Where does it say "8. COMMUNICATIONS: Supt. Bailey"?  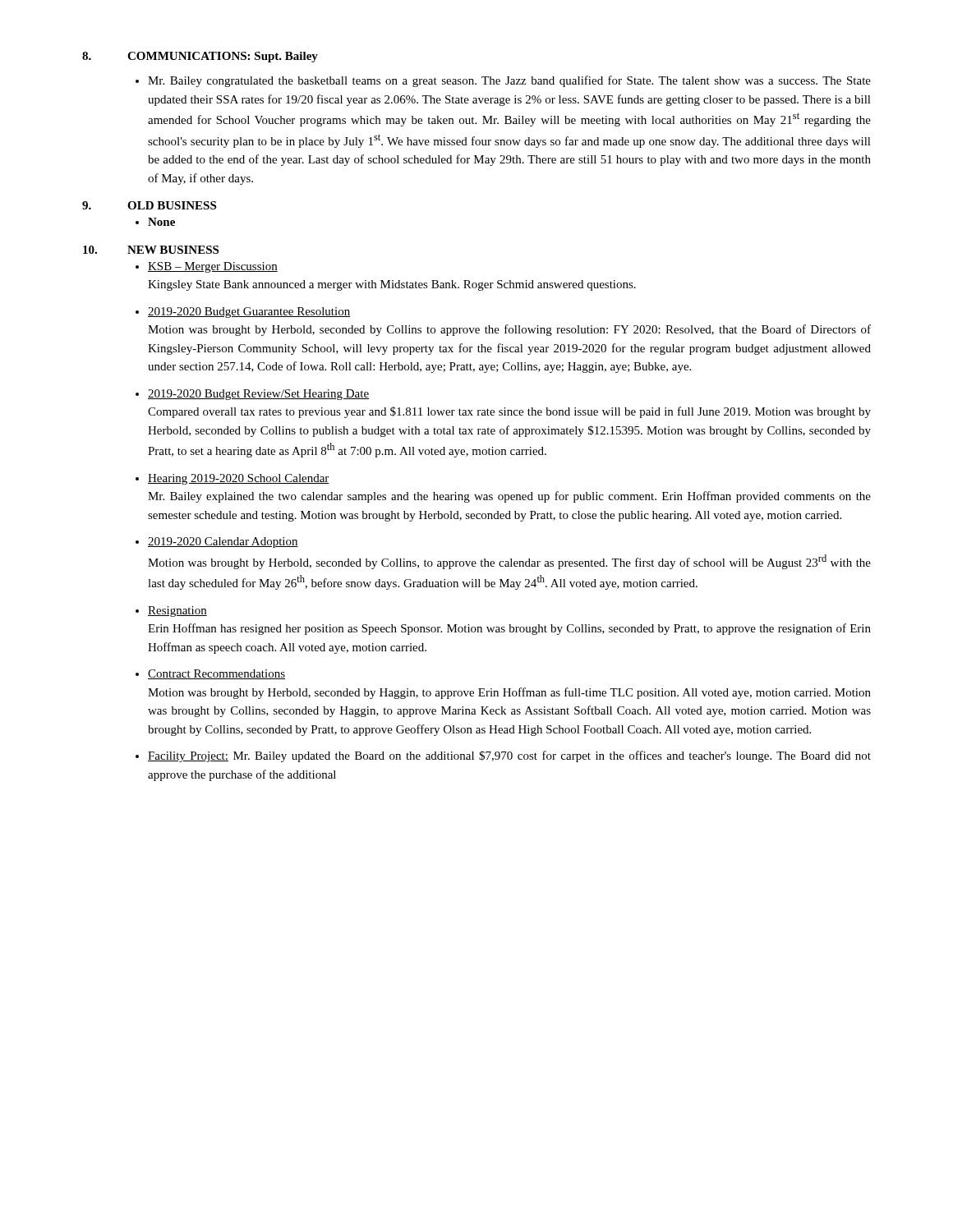point(200,56)
